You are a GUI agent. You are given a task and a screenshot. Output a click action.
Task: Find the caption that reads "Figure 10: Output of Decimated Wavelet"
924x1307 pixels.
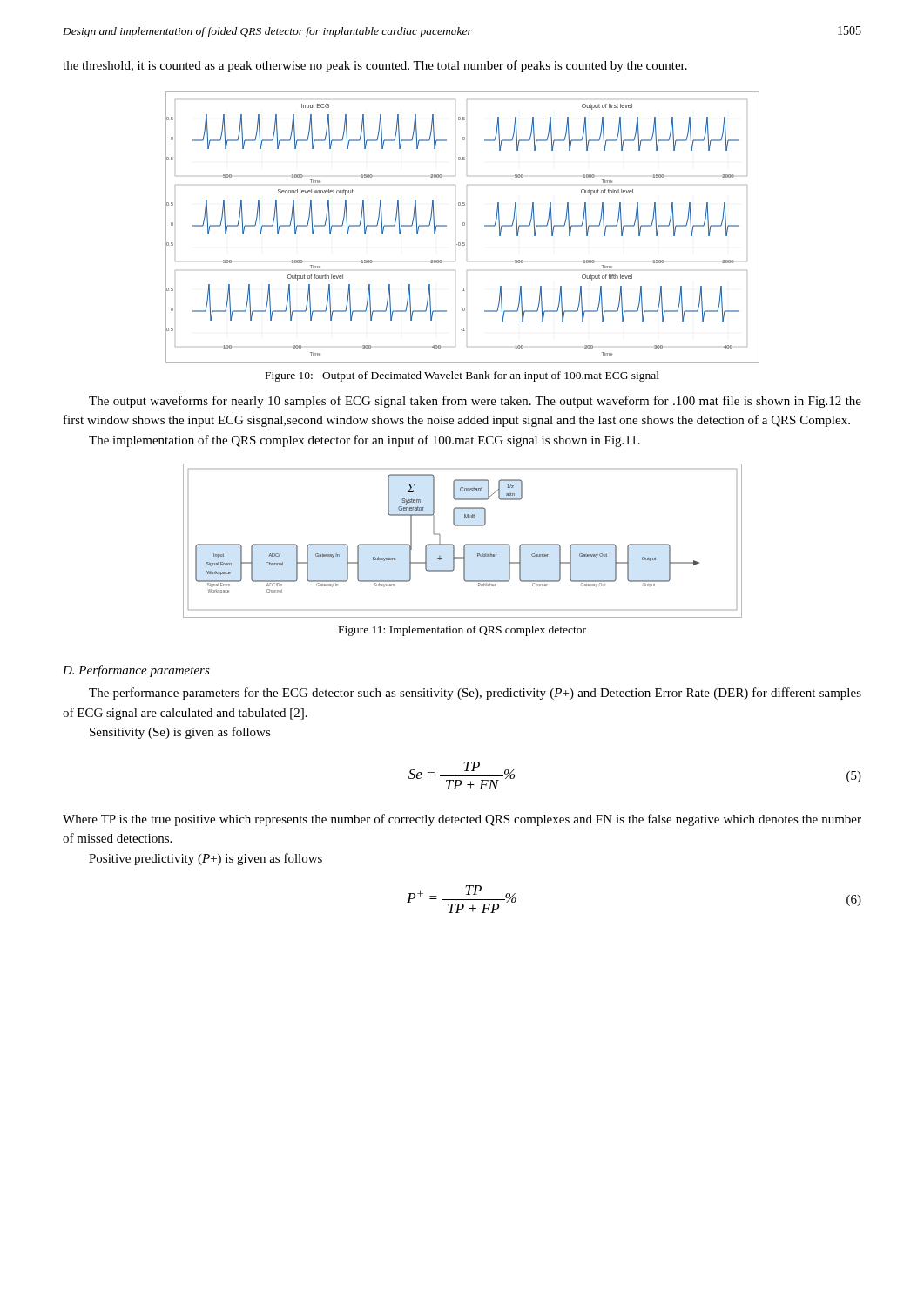point(462,375)
